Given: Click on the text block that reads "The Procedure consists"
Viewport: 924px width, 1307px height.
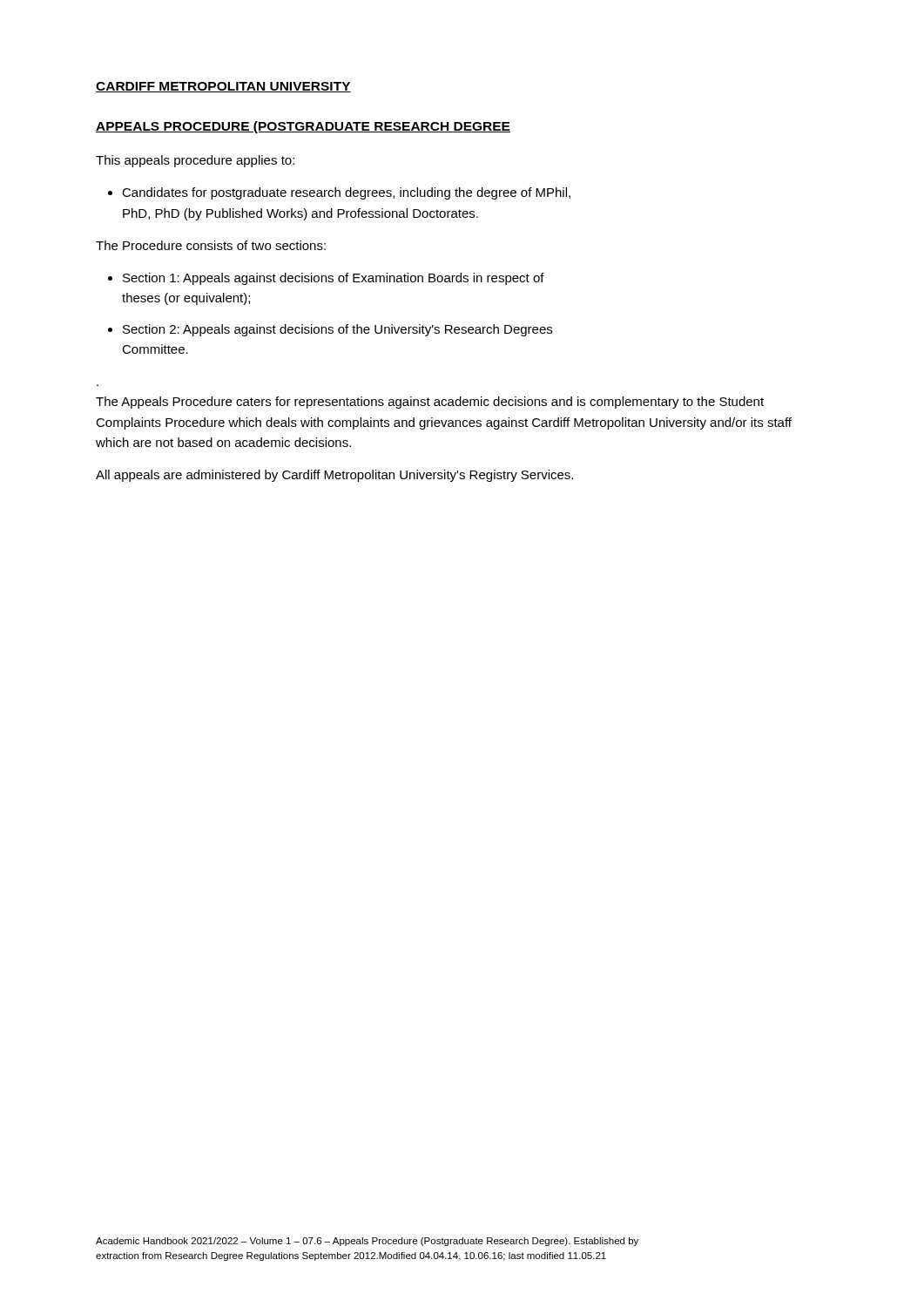Looking at the screenshot, I should click(211, 245).
